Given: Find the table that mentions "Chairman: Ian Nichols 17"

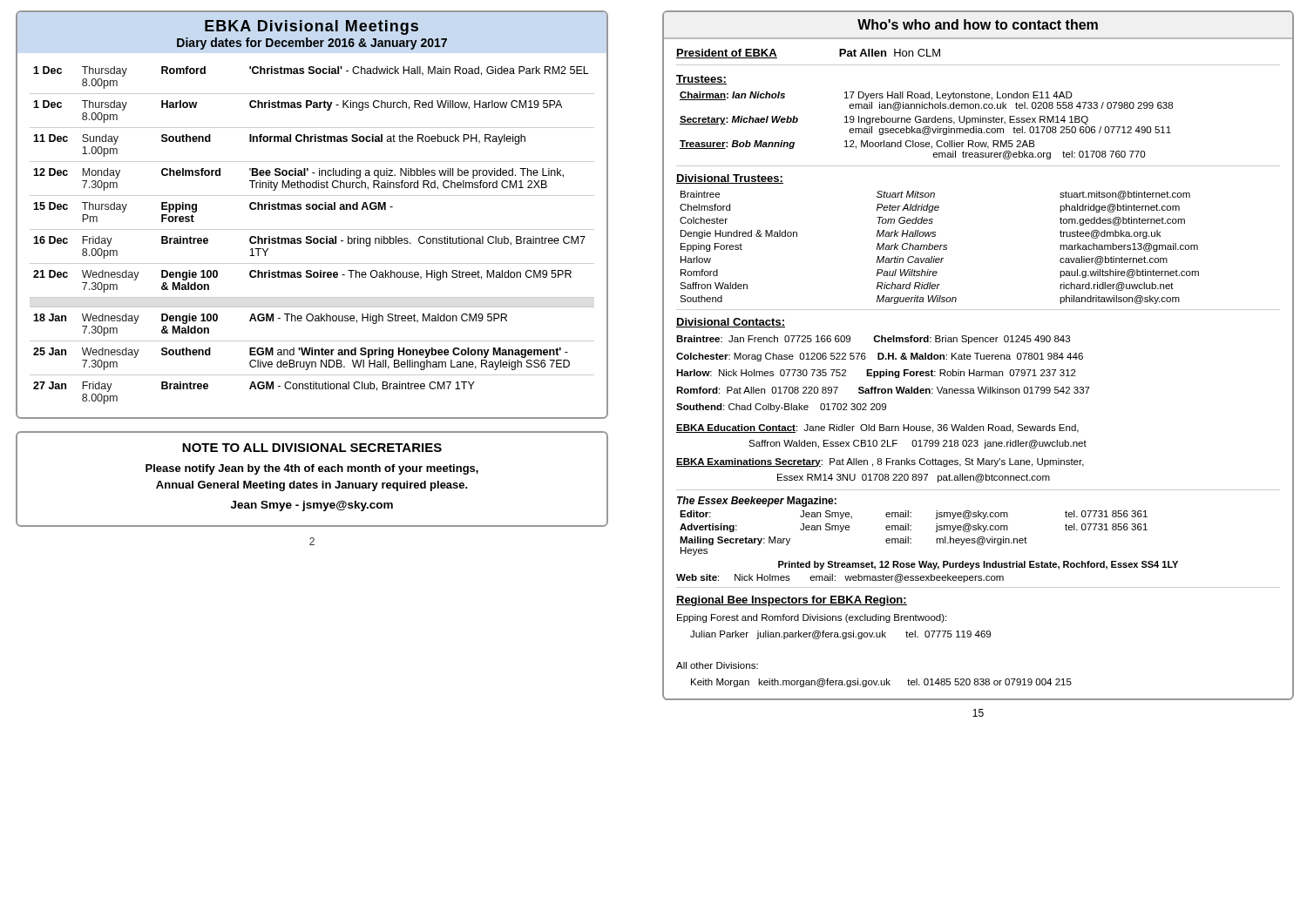Looking at the screenshot, I should coord(978,125).
